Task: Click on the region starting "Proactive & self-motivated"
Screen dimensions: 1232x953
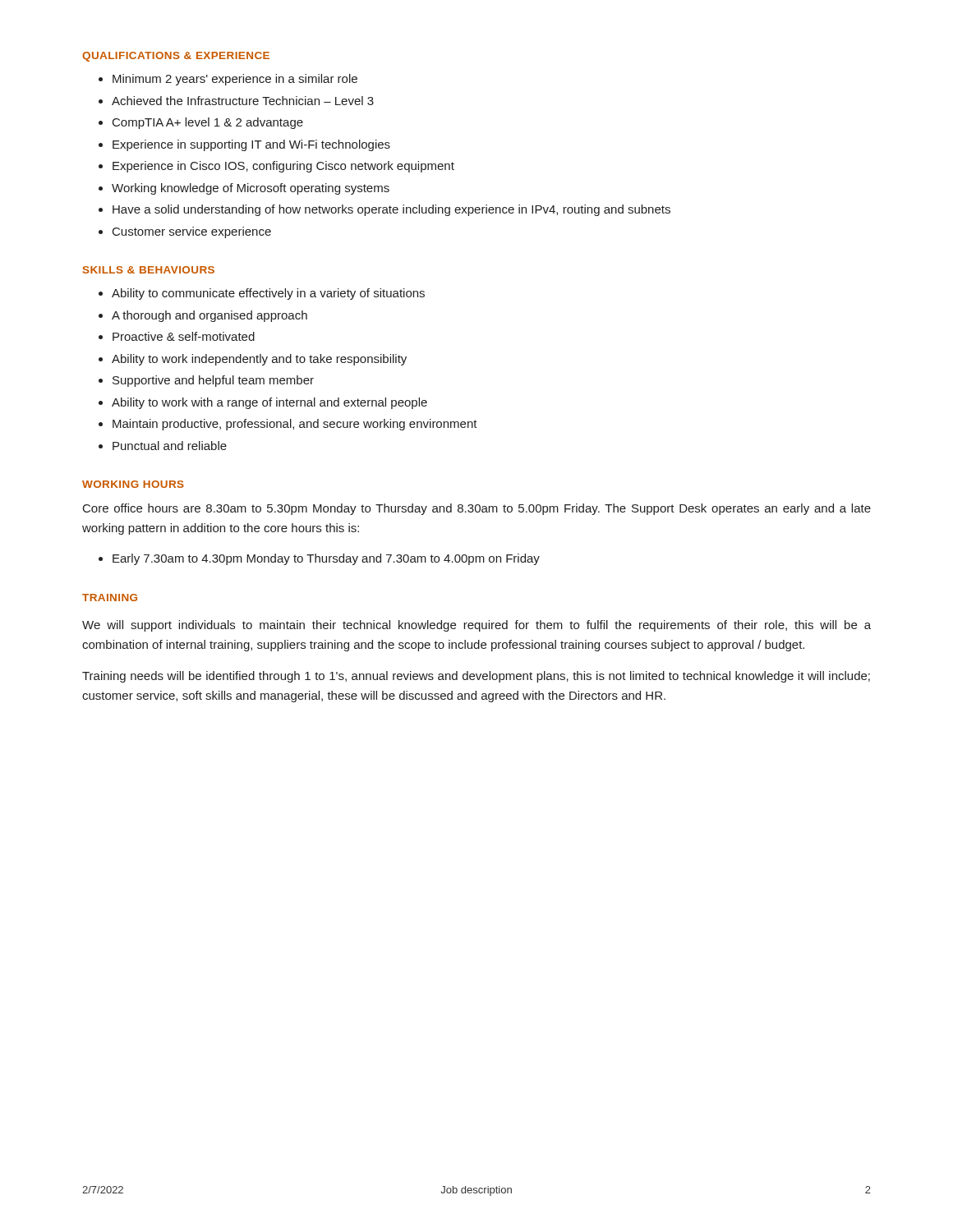Action: coord(184,336)
